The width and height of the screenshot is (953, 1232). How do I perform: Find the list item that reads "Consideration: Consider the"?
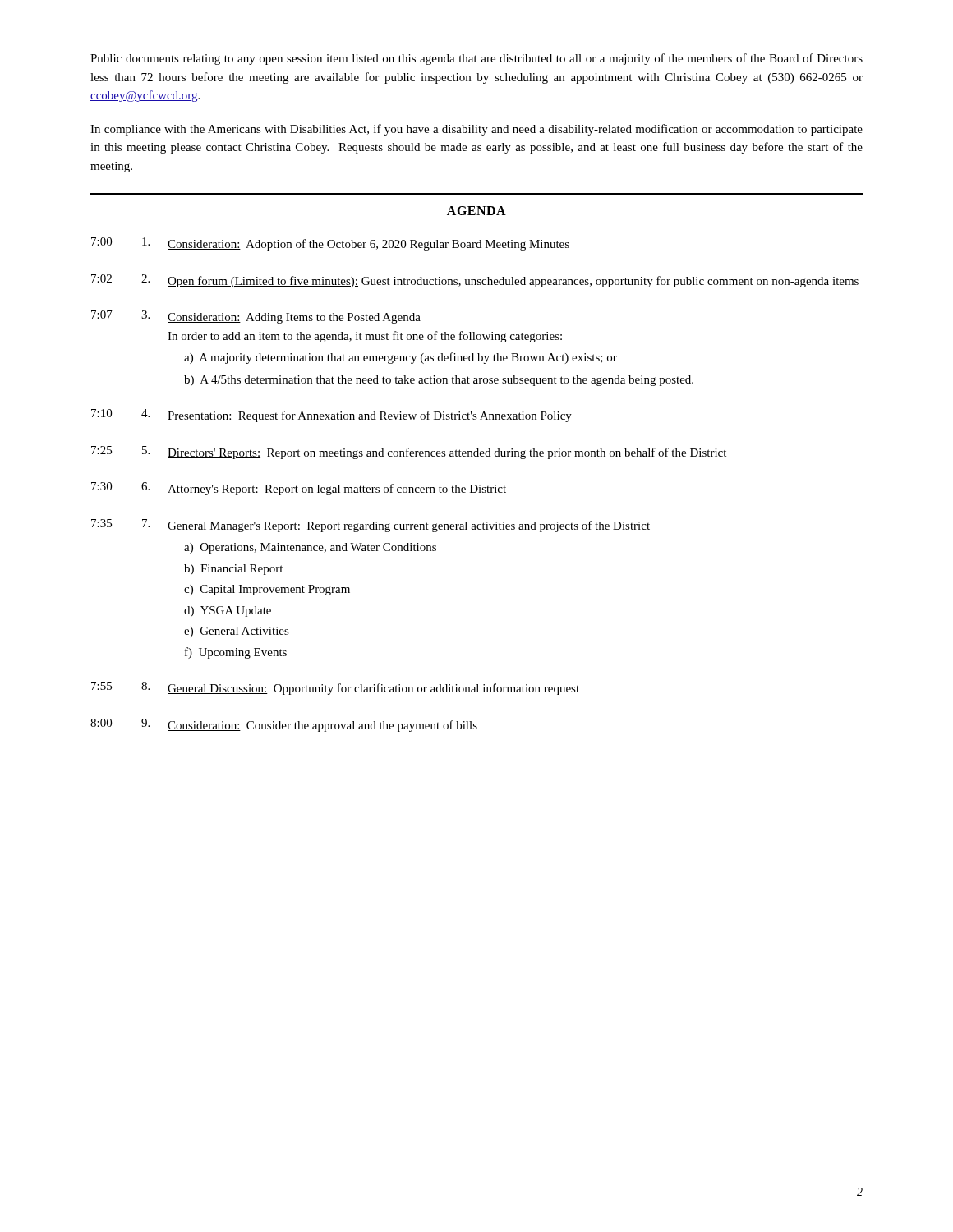click(x=322, y=725)
